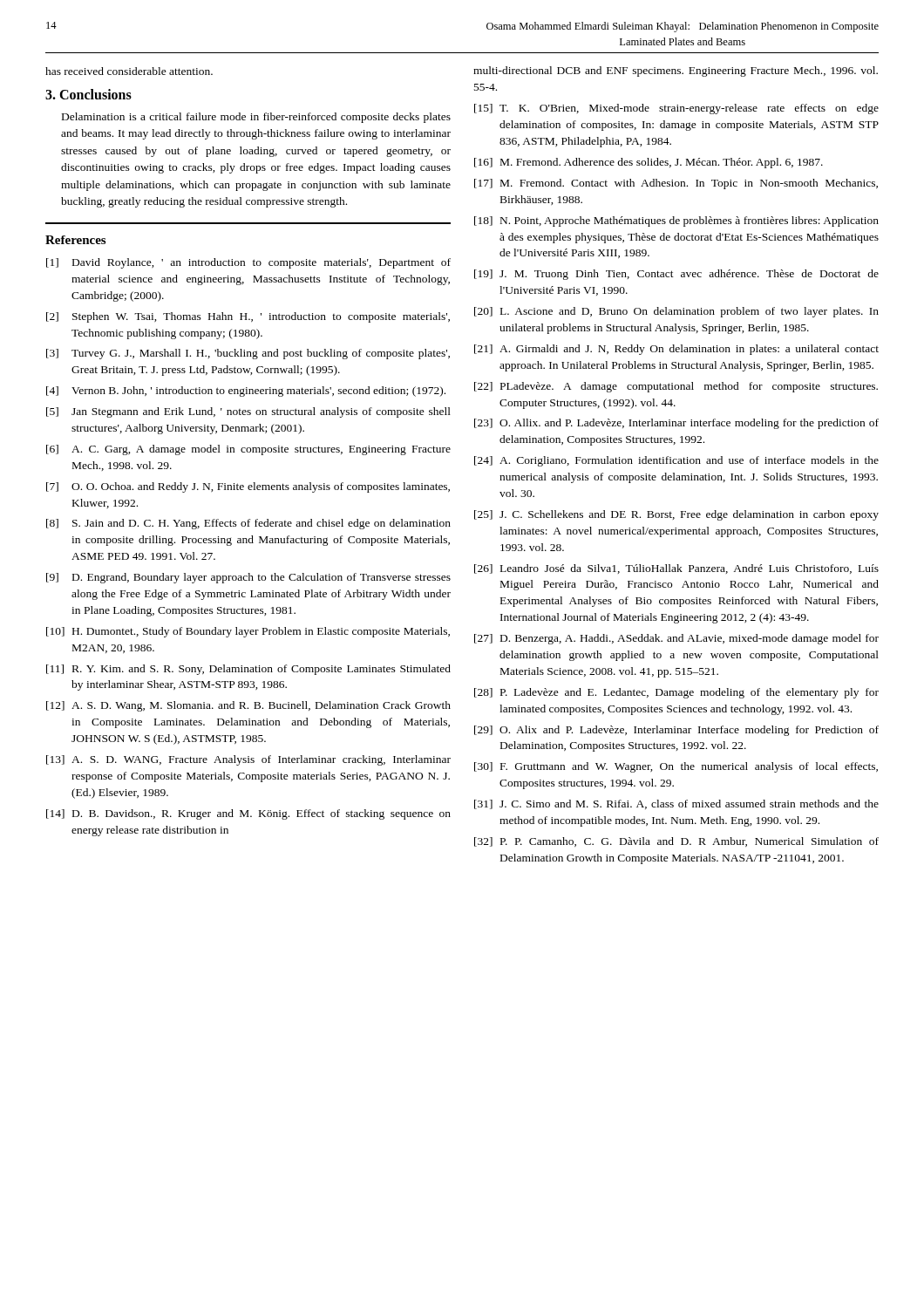The height and width of the screenshot is (1308, 924).
Task: Select the block starting "[9] D. Engrand,"
Action: pyautogui.click(x=248, y=594)
